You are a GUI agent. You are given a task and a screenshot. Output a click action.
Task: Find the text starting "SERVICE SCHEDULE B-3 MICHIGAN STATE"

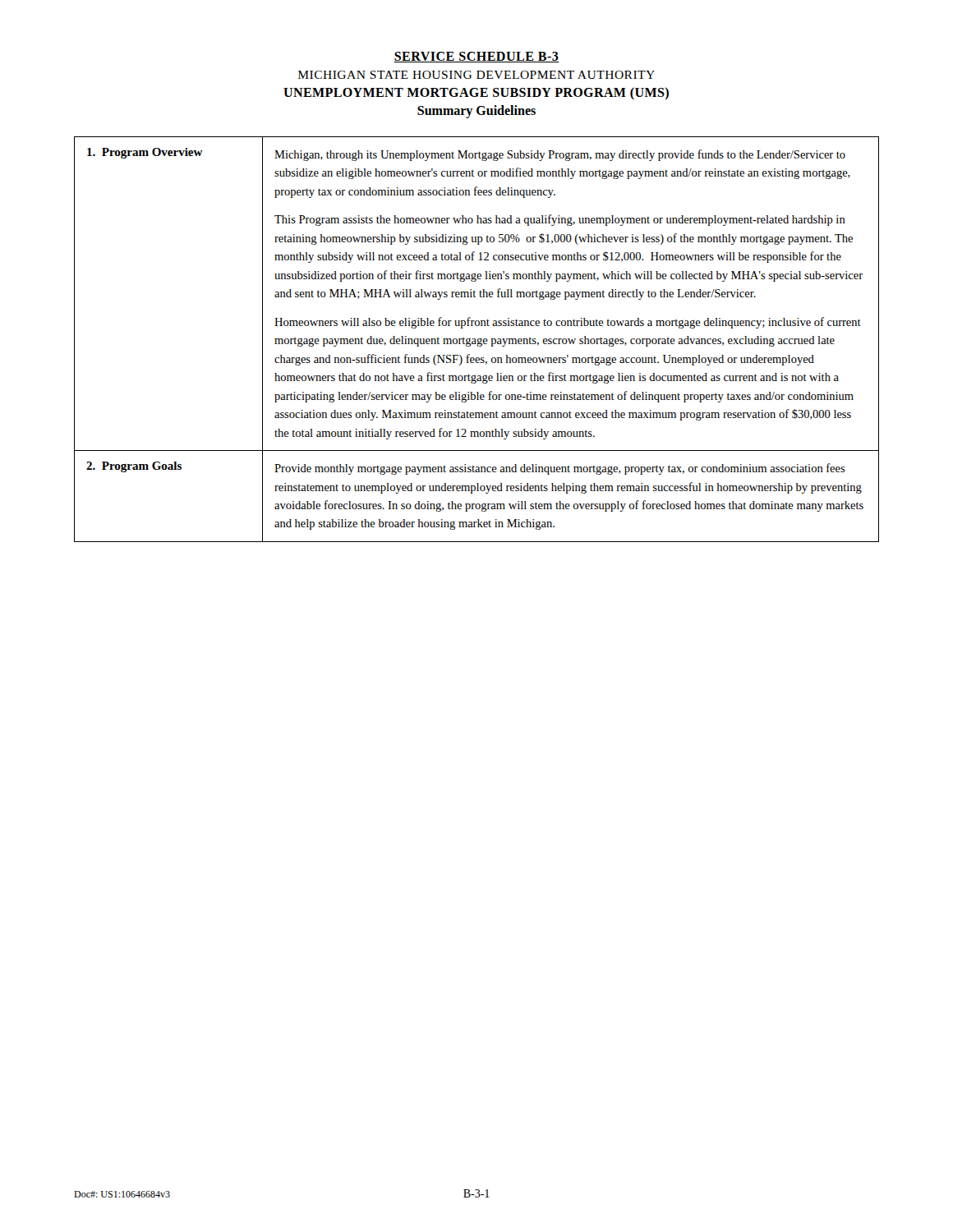[x=476, y=84]
